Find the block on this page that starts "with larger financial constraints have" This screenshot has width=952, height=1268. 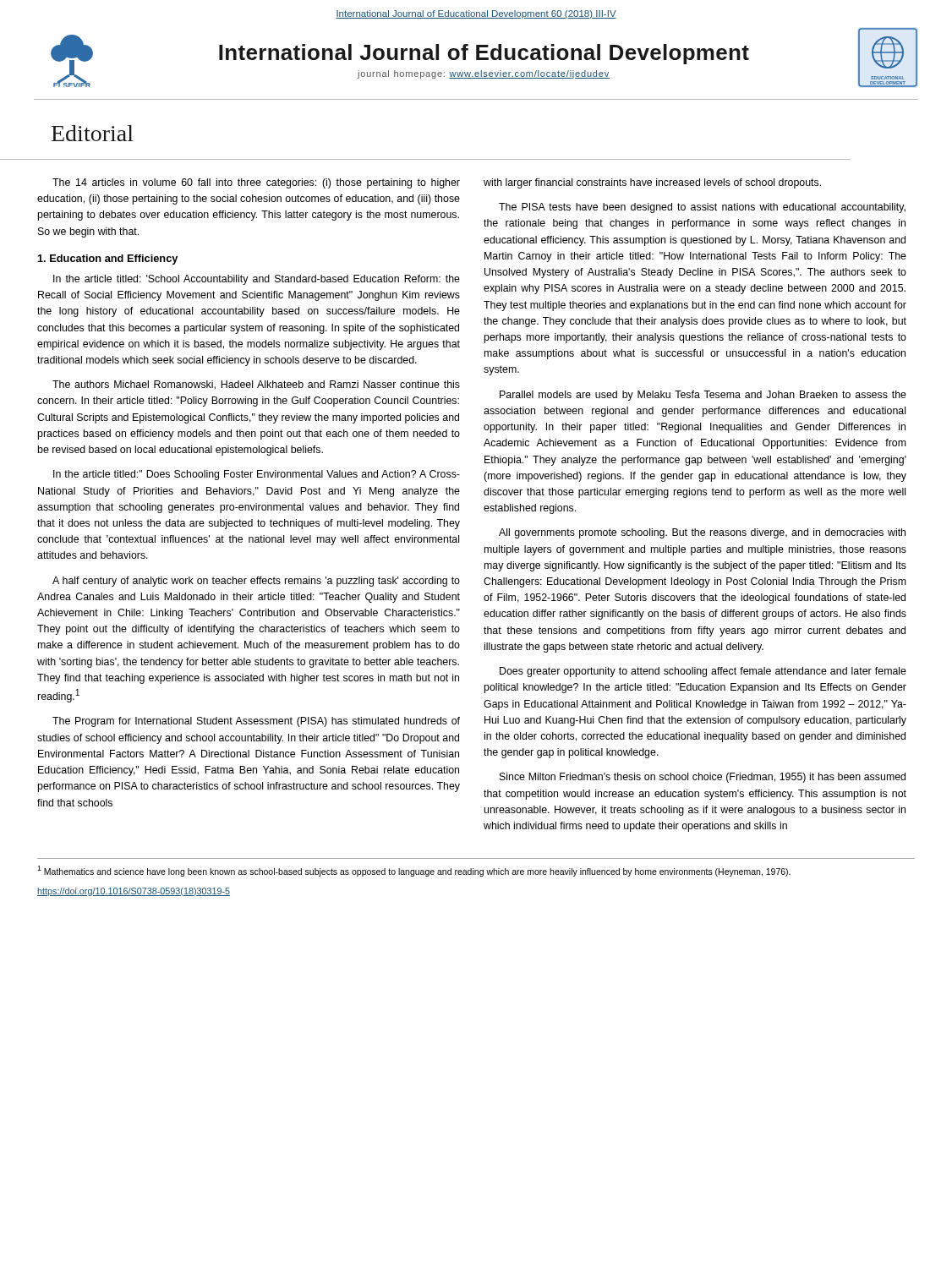(653, 183)
